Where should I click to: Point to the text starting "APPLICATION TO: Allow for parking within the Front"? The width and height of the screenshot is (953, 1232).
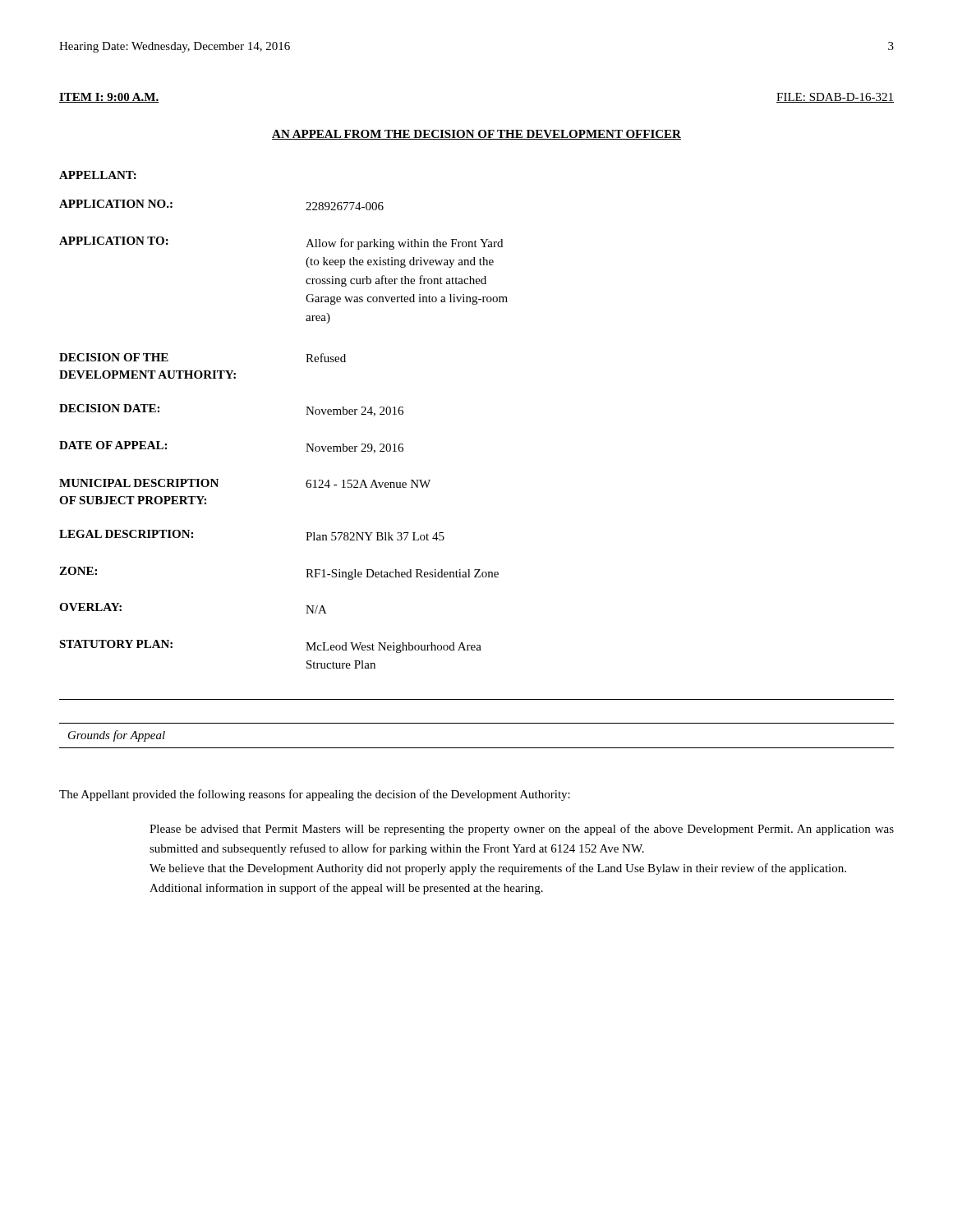coord(476,280)
